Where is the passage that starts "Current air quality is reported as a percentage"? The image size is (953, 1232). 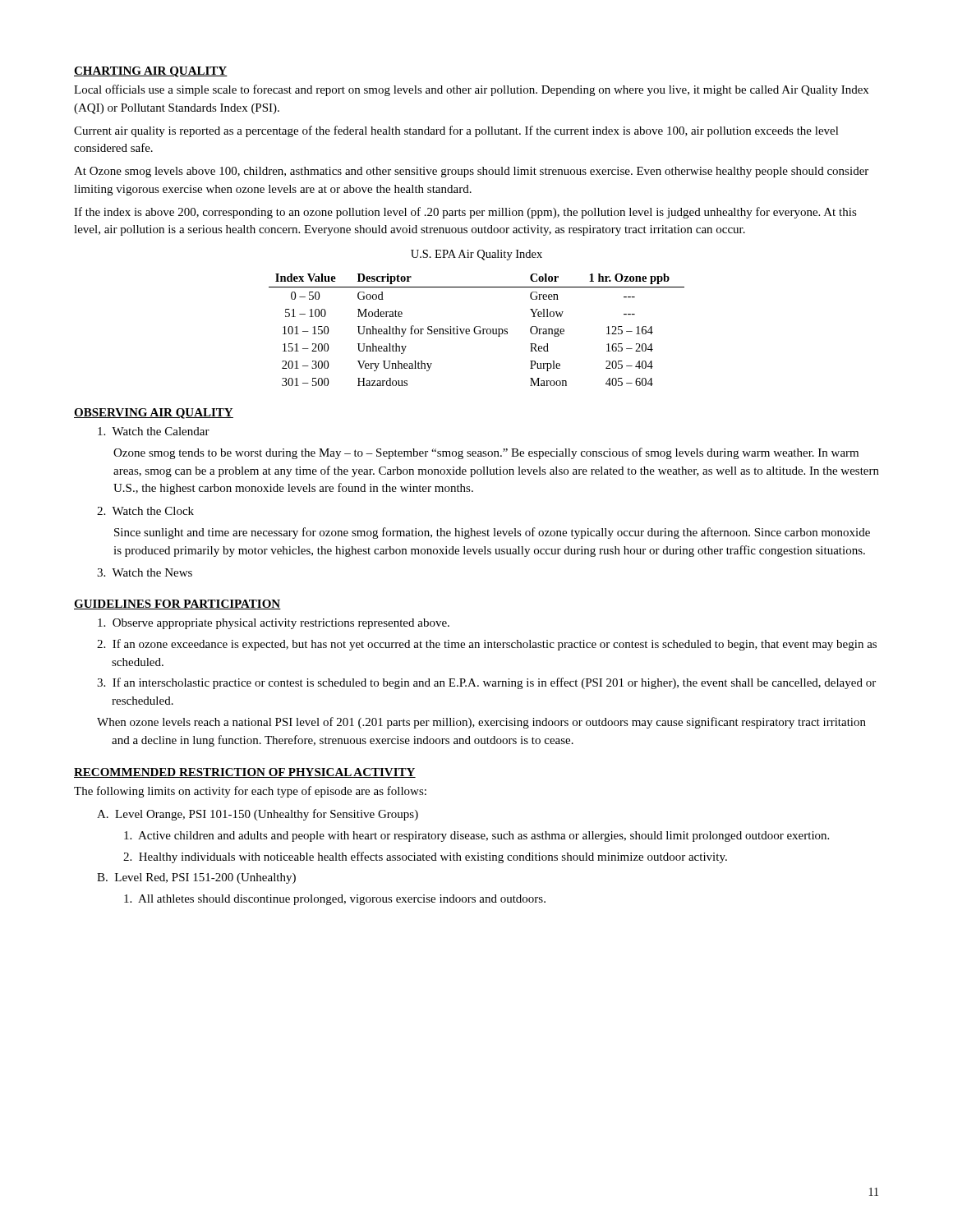[x=476, y=140]
